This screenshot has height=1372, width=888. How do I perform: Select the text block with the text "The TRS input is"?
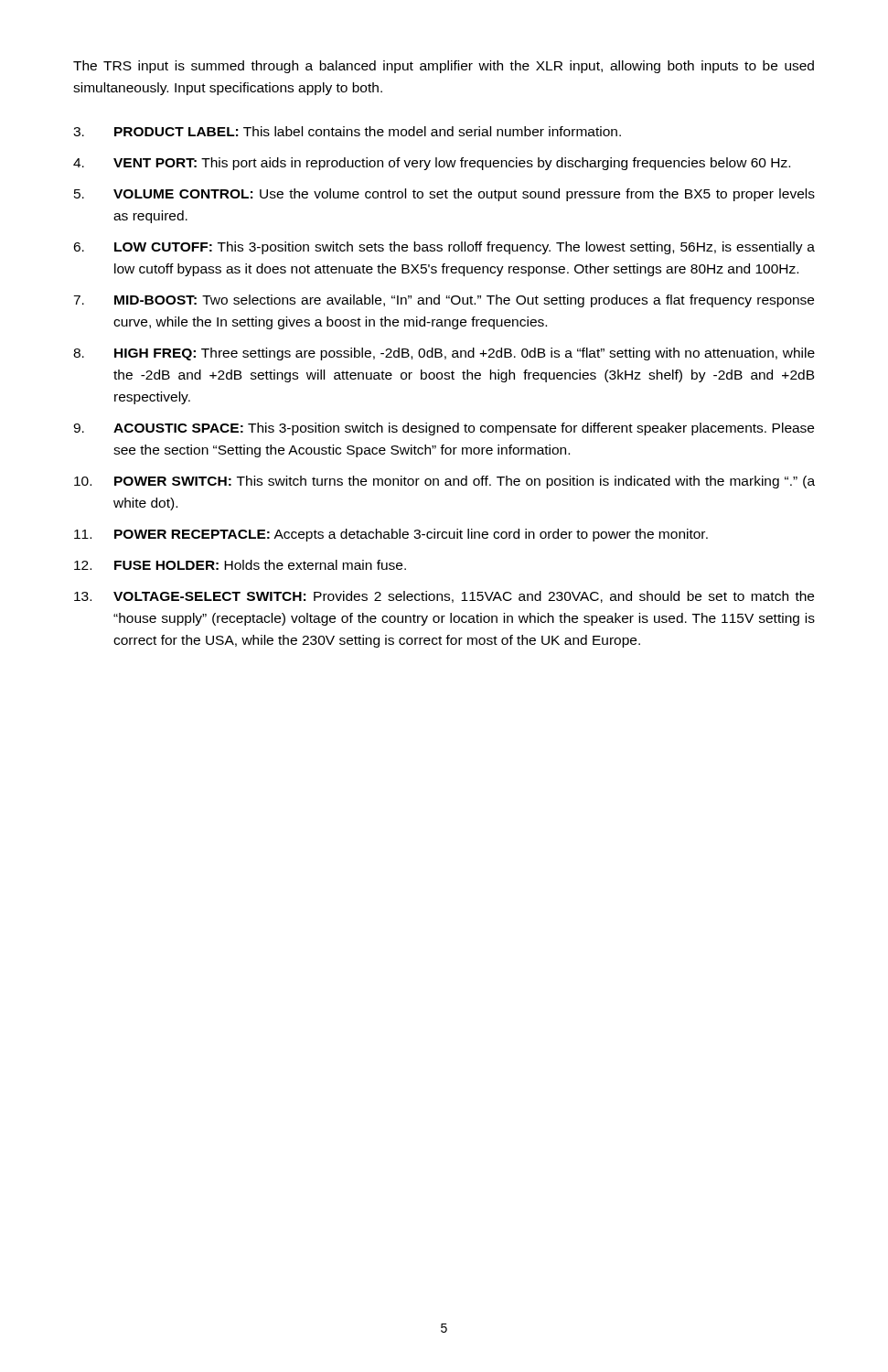(444, 76)
